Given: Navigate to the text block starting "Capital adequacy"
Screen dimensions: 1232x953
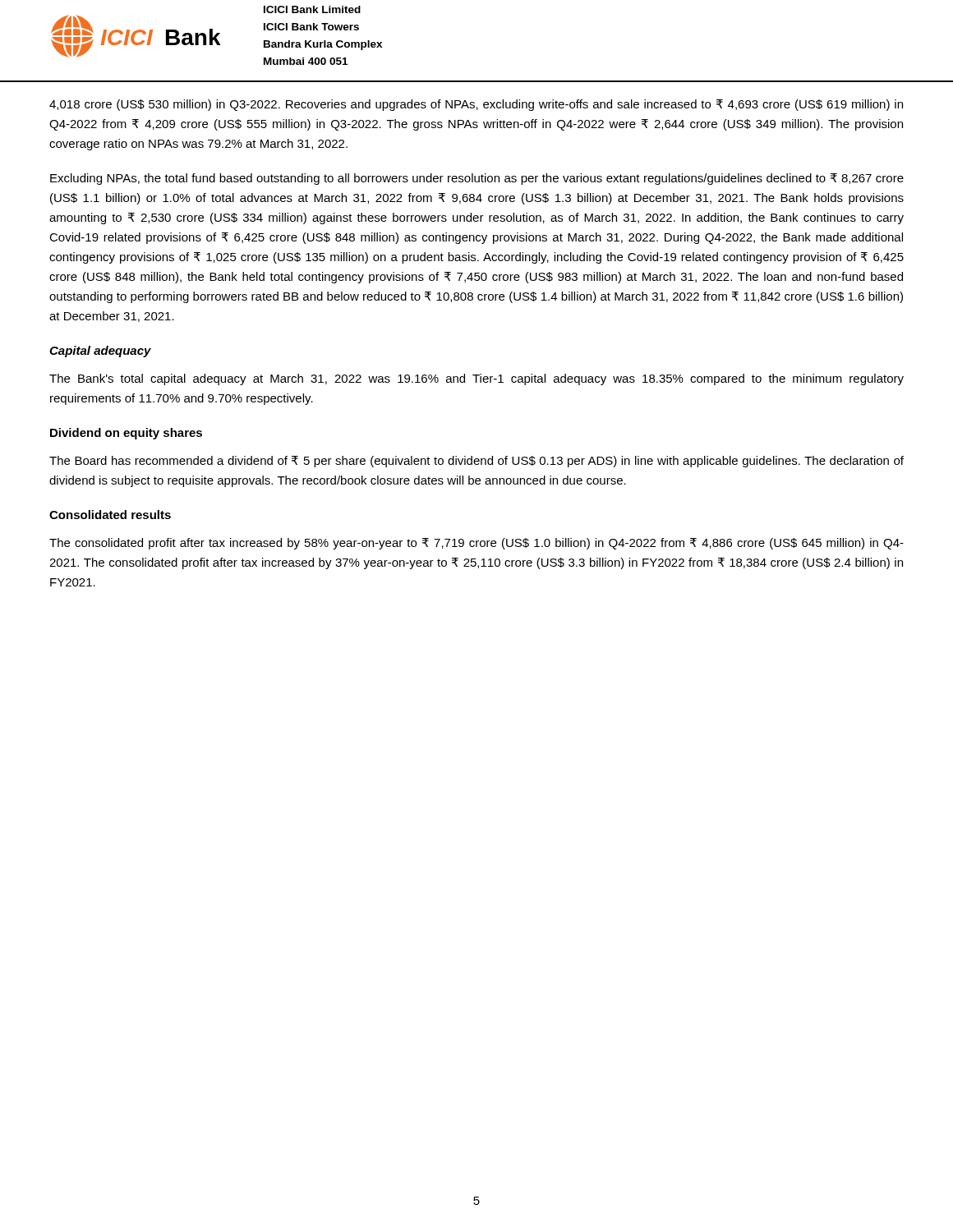Looking at the screenshot, I should (x=100, y=350).
